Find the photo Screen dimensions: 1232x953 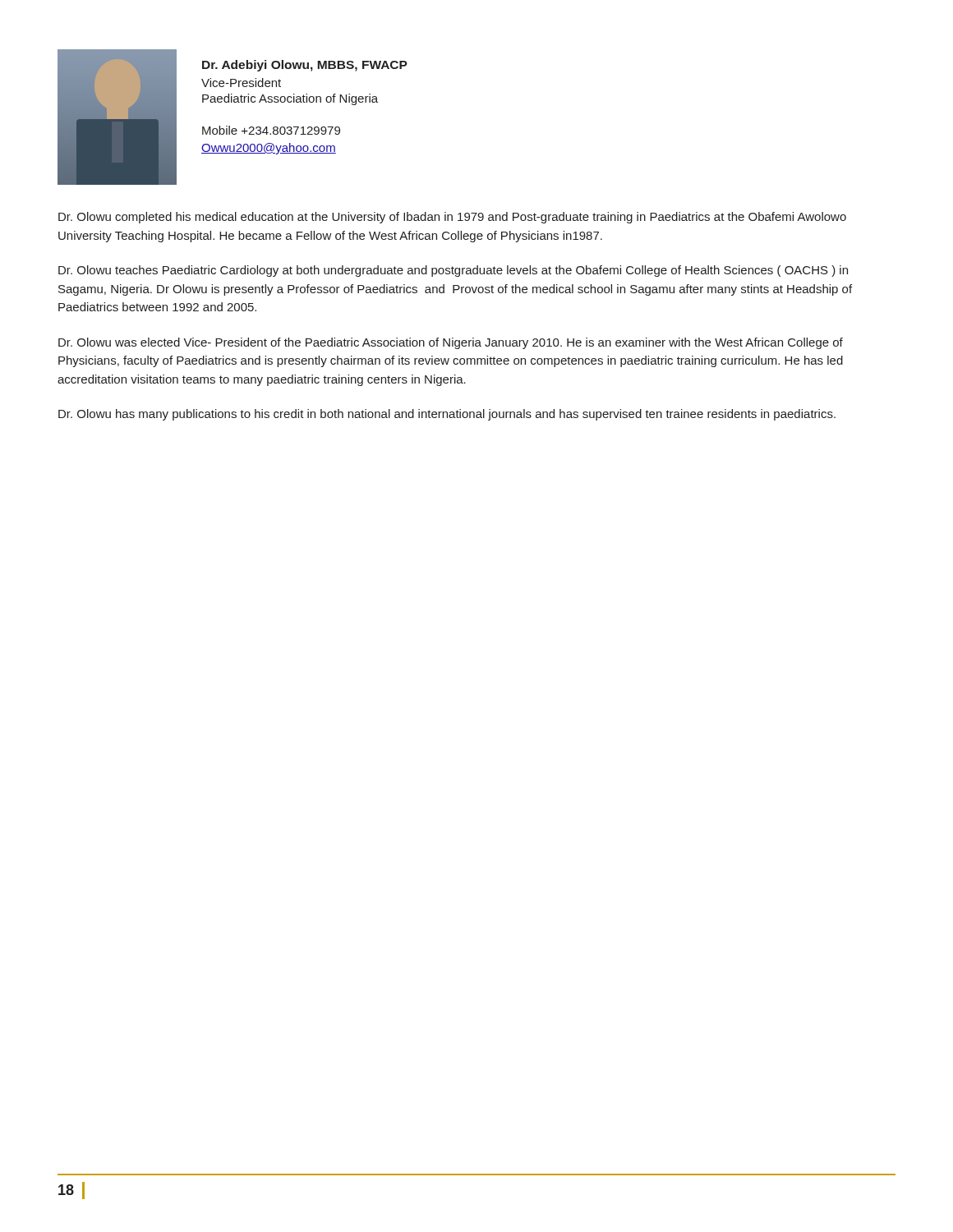pos(117,117)
